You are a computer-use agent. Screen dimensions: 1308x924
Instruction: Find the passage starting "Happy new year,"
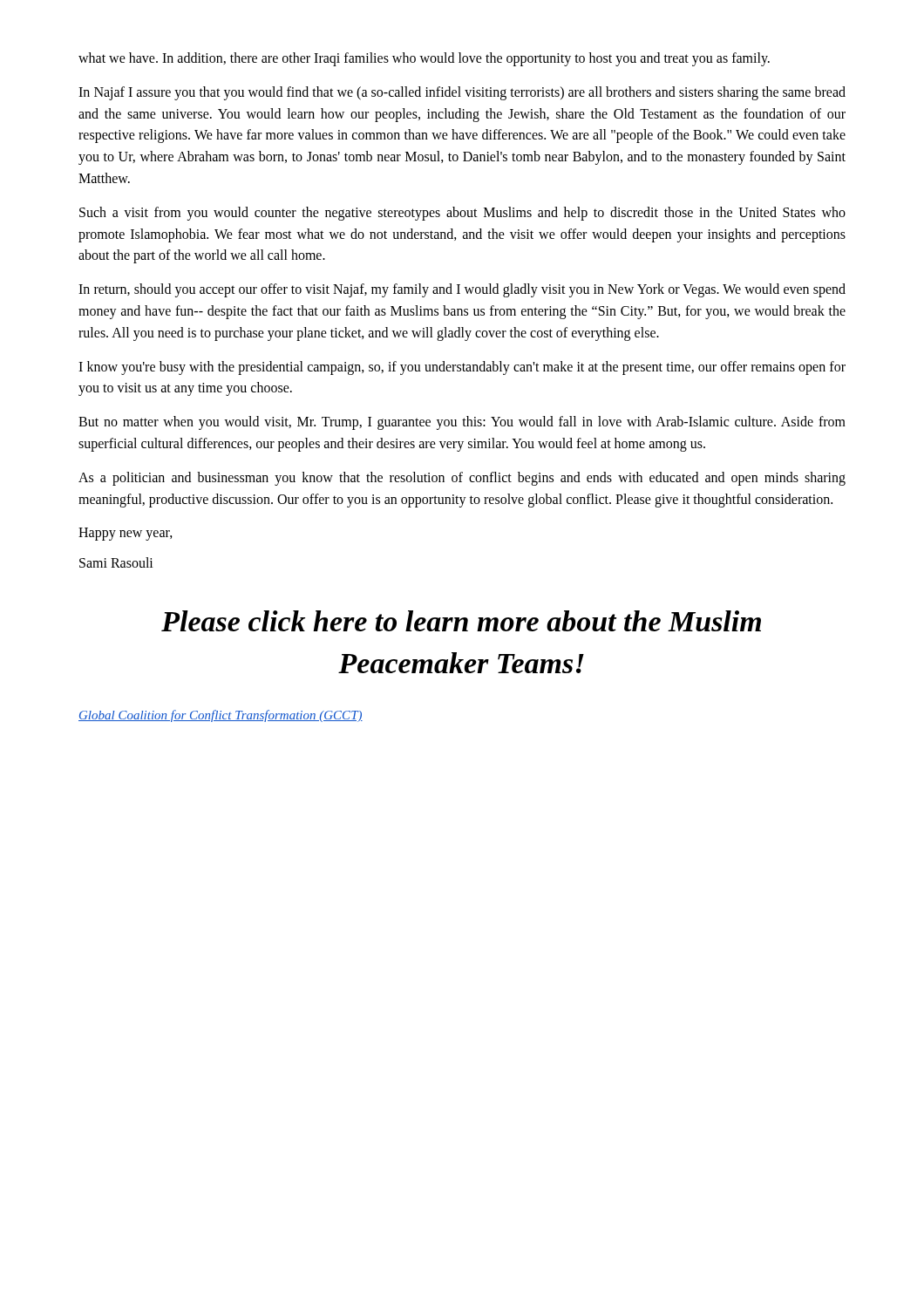coord(126,533)
